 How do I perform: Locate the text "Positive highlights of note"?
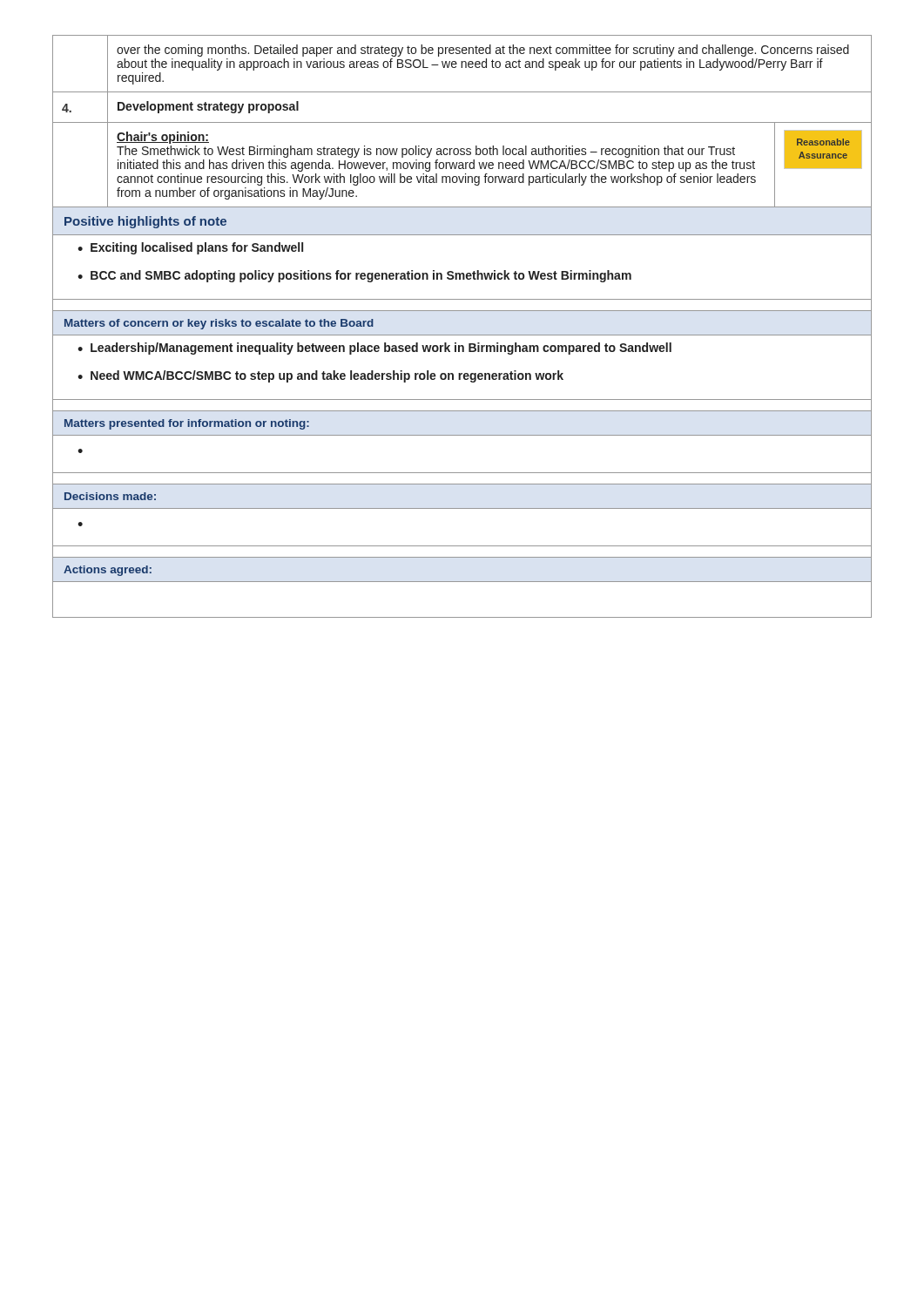click(x=145, y=221)
